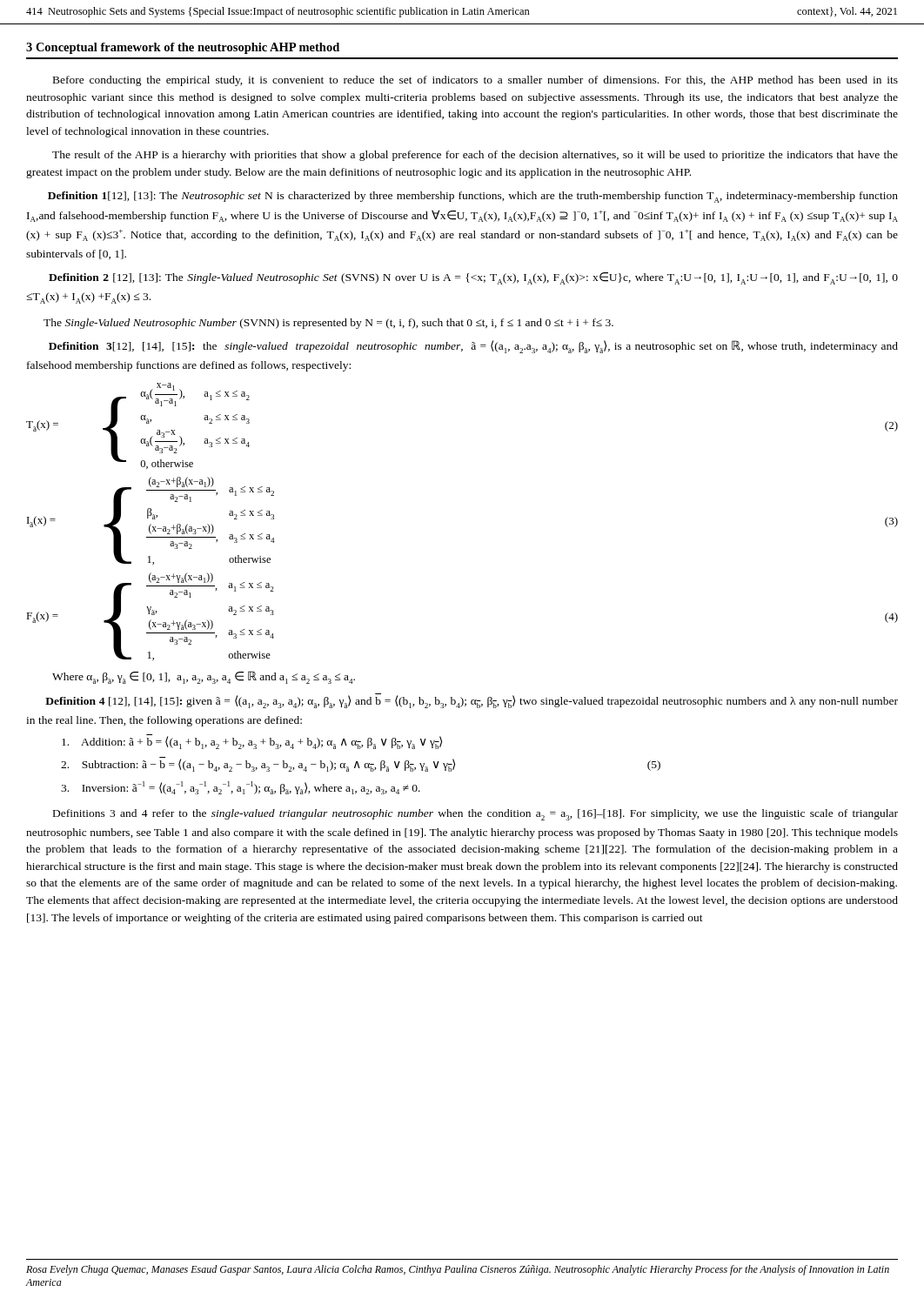
Task: Click the passage that begins "The Single-Valued Neutrosophic Number (SVNN)"
Action: pyautogui.click(x=320, y=322)
